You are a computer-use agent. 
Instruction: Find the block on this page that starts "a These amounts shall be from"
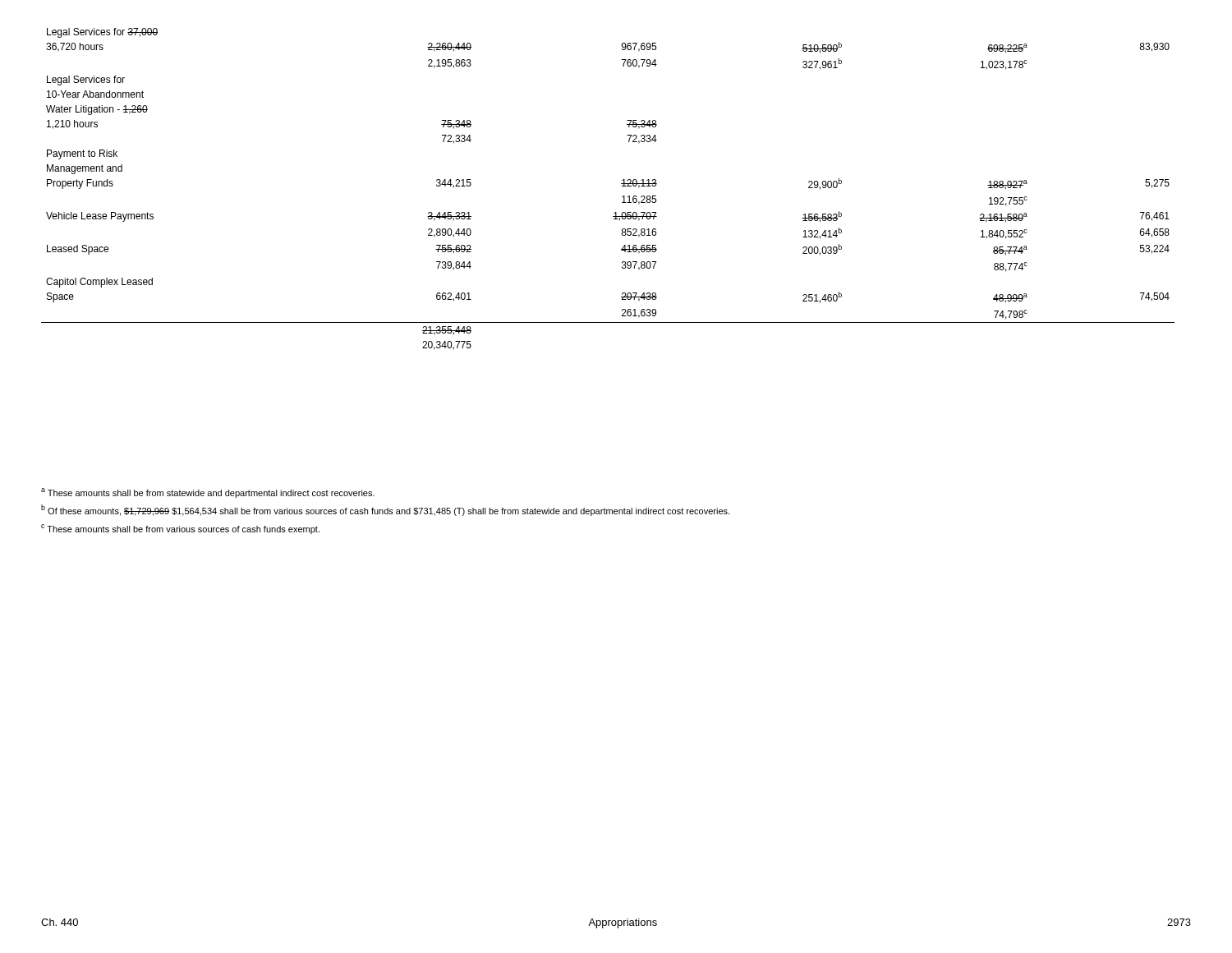pos(208,492)
